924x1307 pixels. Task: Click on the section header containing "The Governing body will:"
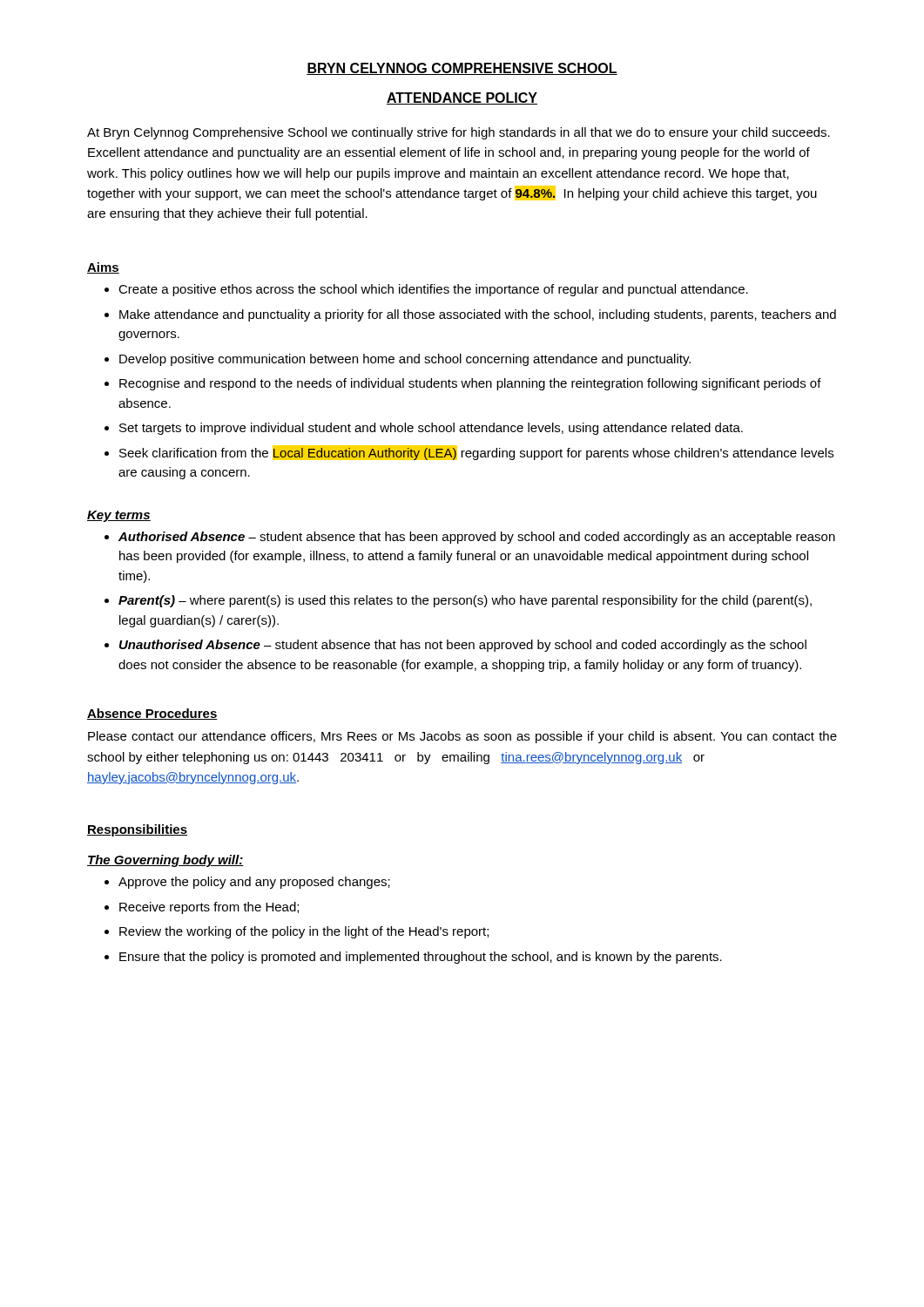coord(165,860)
